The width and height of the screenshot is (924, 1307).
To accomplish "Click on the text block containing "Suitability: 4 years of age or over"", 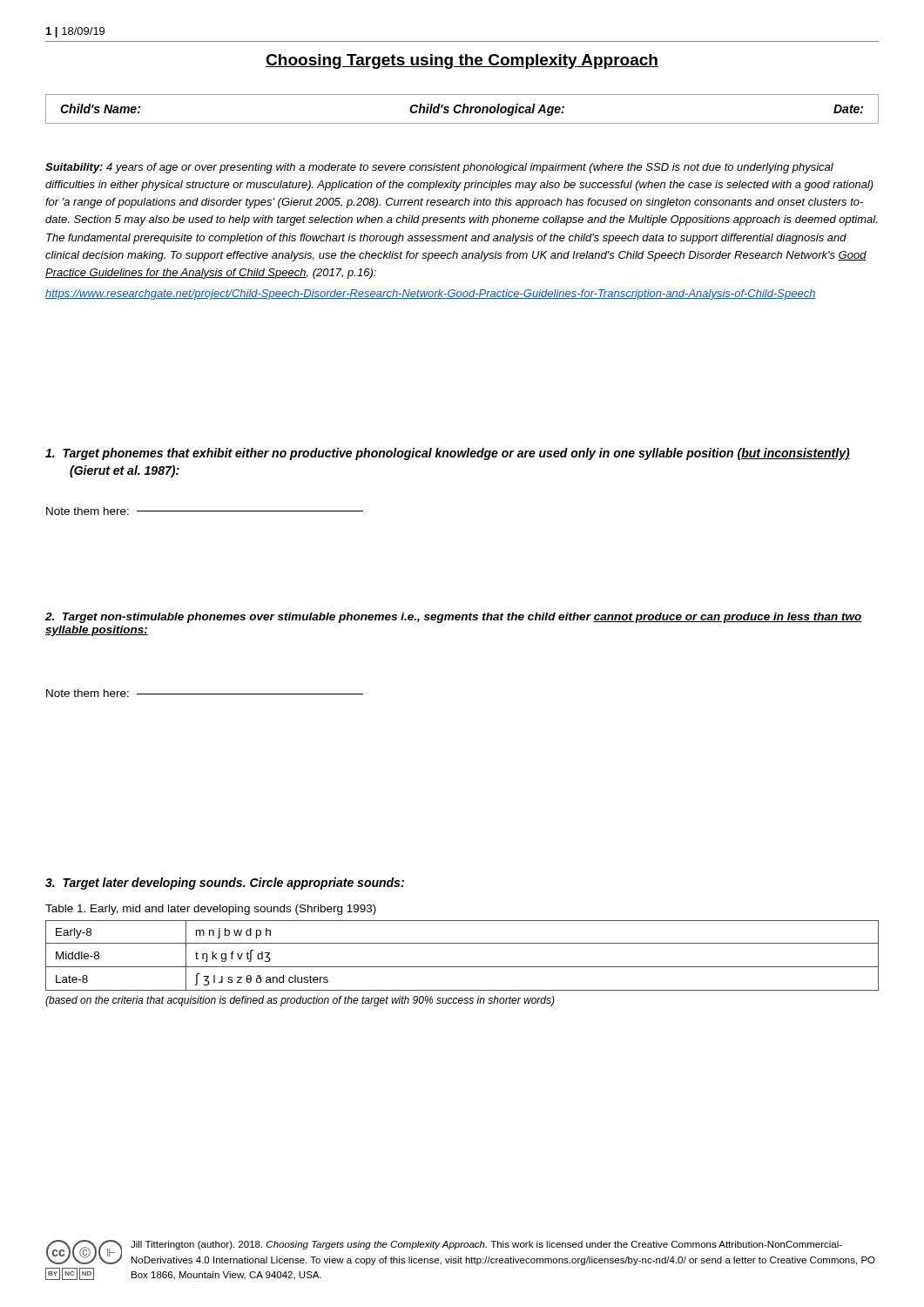I will (x=462, y=230).
